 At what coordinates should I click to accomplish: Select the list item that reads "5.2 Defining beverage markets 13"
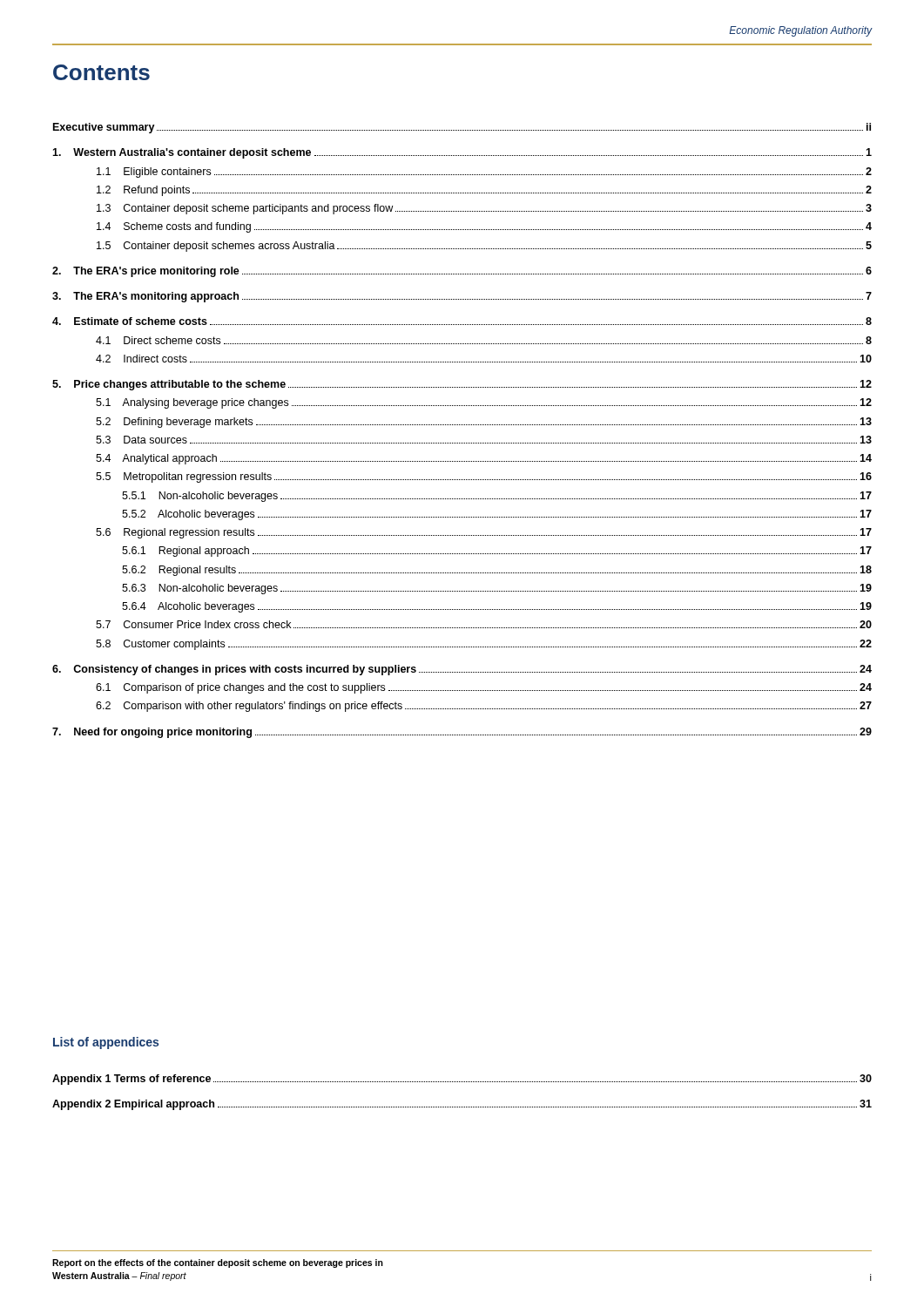pos(484,422)
